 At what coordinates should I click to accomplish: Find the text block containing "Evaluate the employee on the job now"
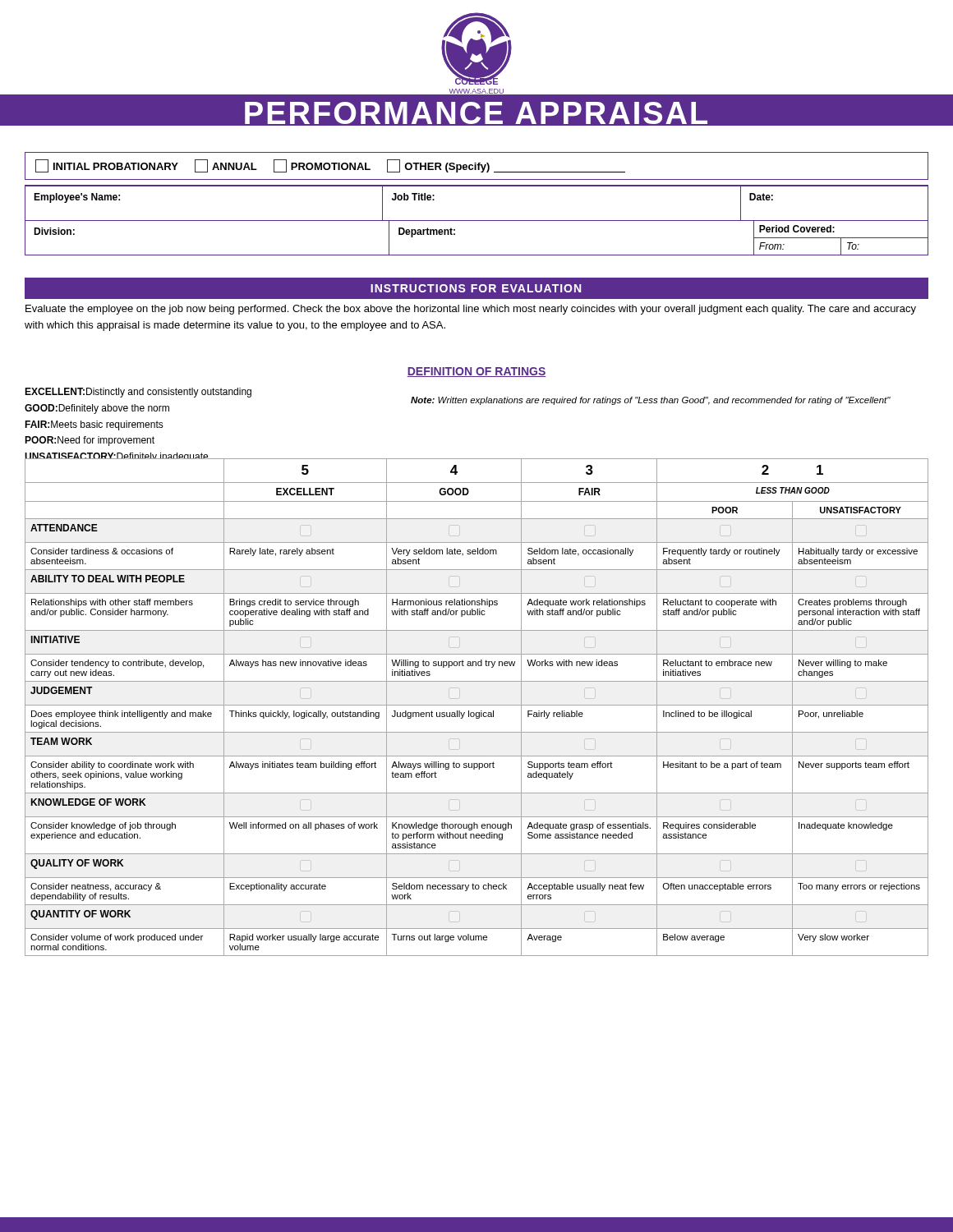(x=470, y=317)
